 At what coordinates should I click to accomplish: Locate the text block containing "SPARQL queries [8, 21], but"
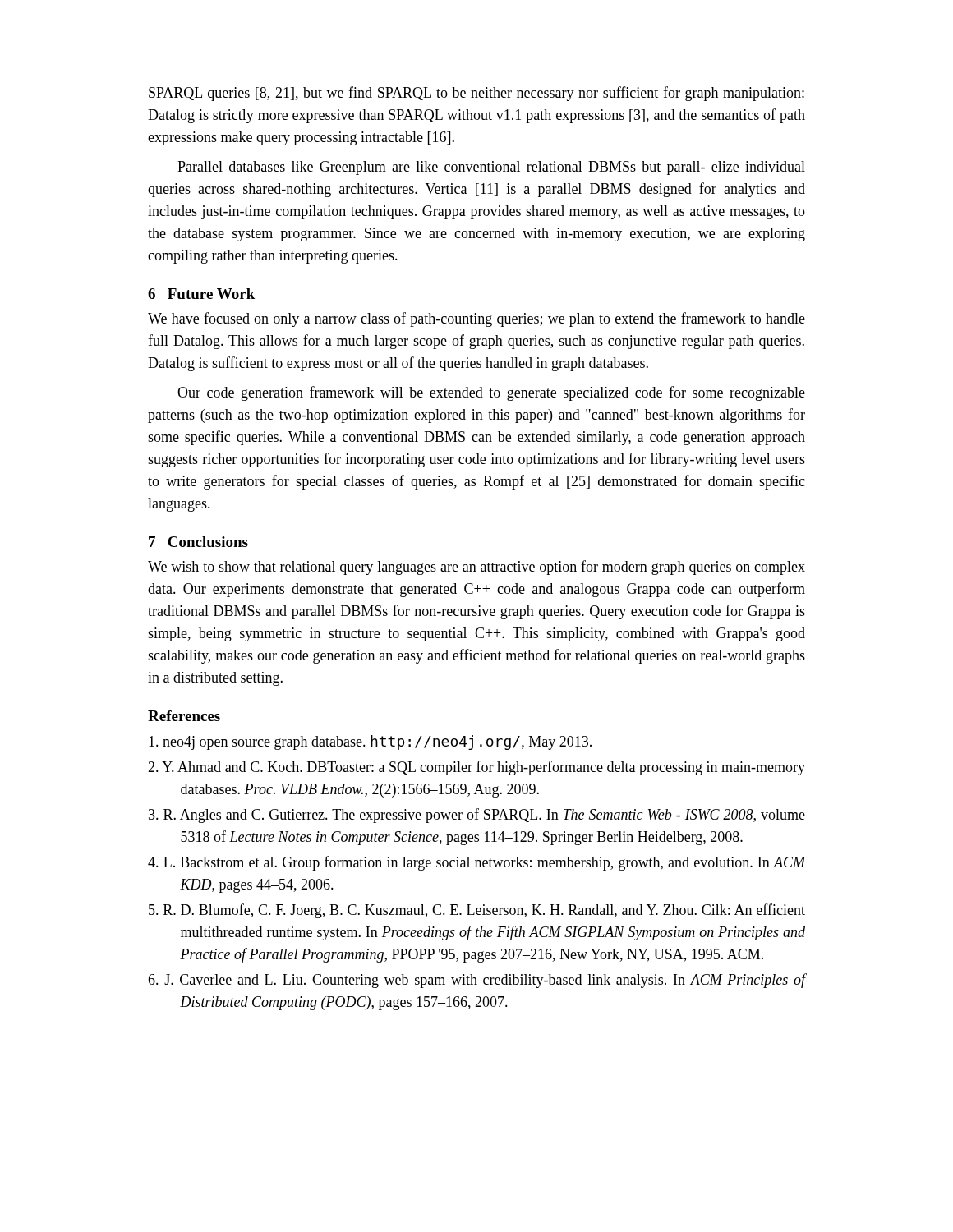pos(476,115)
